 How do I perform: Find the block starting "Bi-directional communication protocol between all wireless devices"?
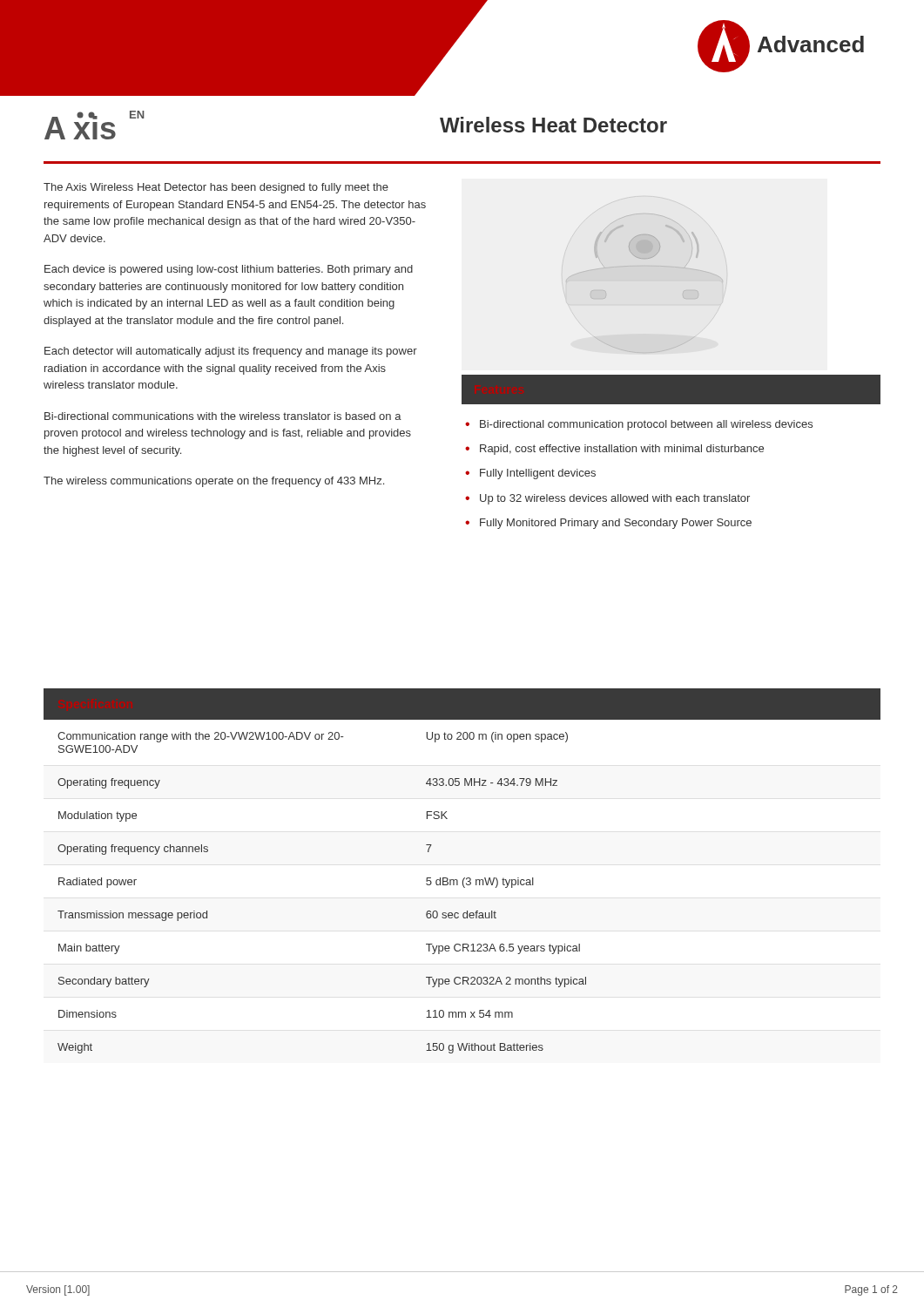coord(646,424)
